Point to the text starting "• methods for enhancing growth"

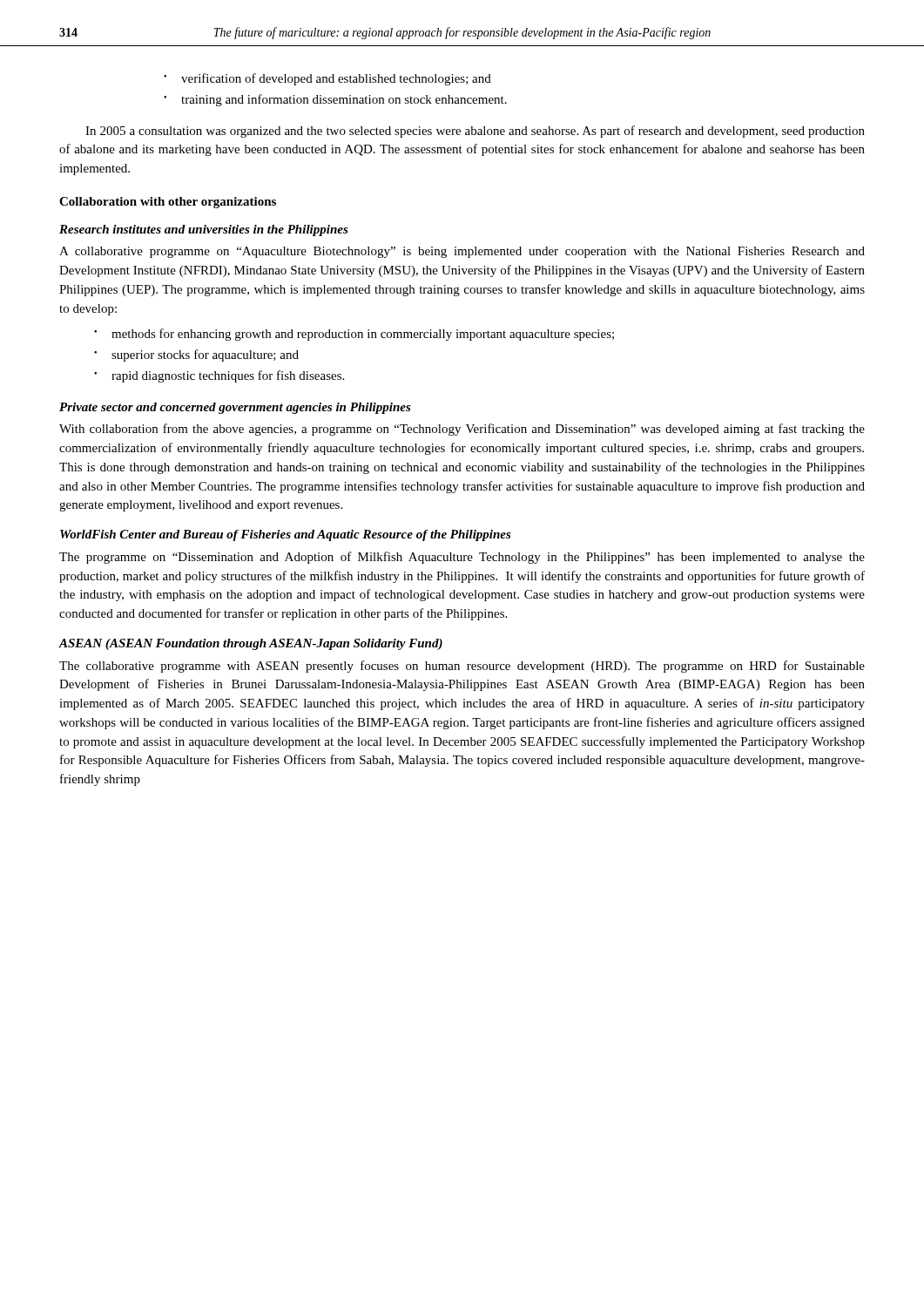[x=479, y=335]
